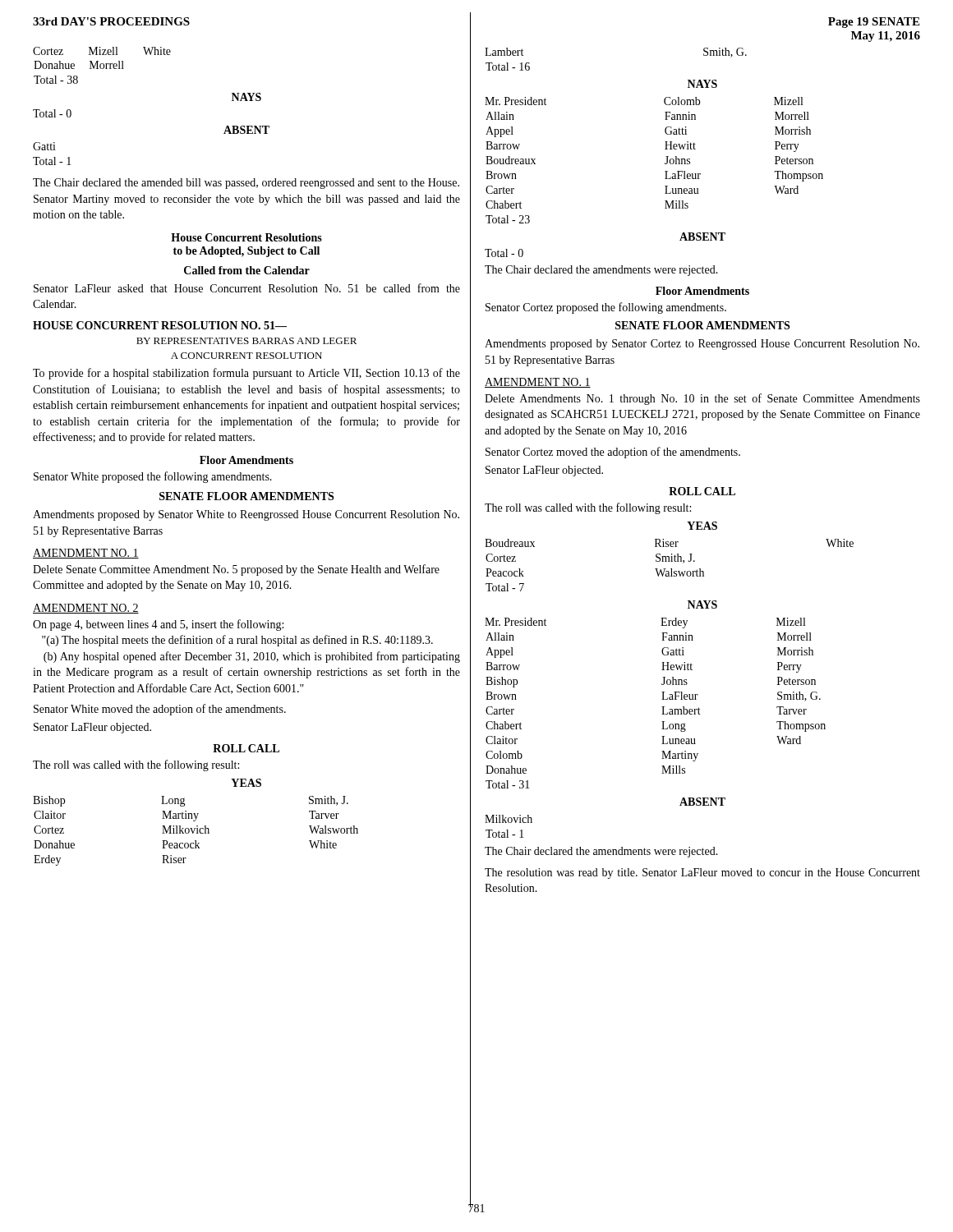The width and height of the screenshot is (953, 1232).
Task: Point to the block beginning "Lambert Smith, G. Total"
Action: tap(702, 60)
